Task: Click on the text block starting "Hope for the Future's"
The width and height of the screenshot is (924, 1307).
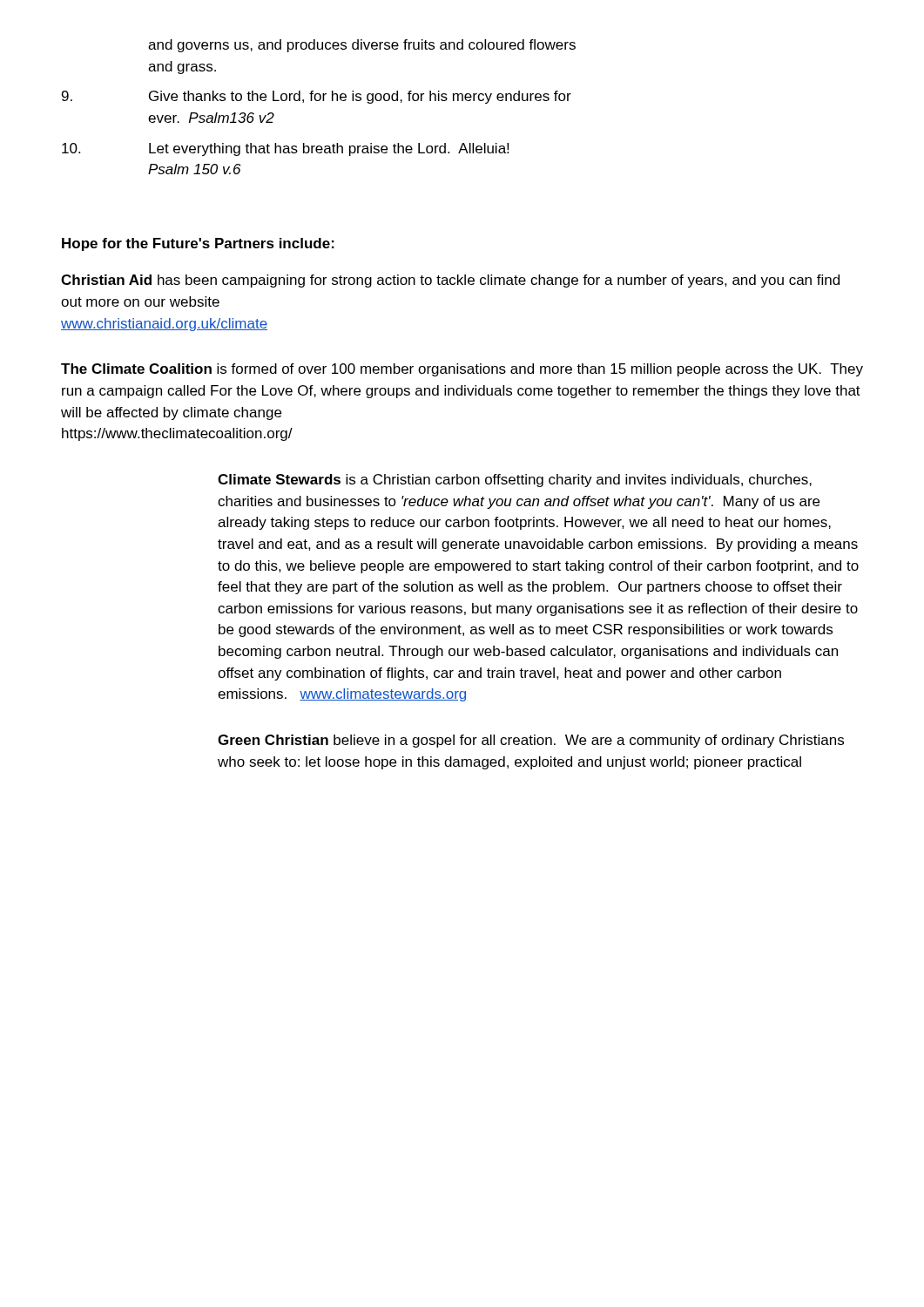Action: pyautogui.click(x=198, y=243)
